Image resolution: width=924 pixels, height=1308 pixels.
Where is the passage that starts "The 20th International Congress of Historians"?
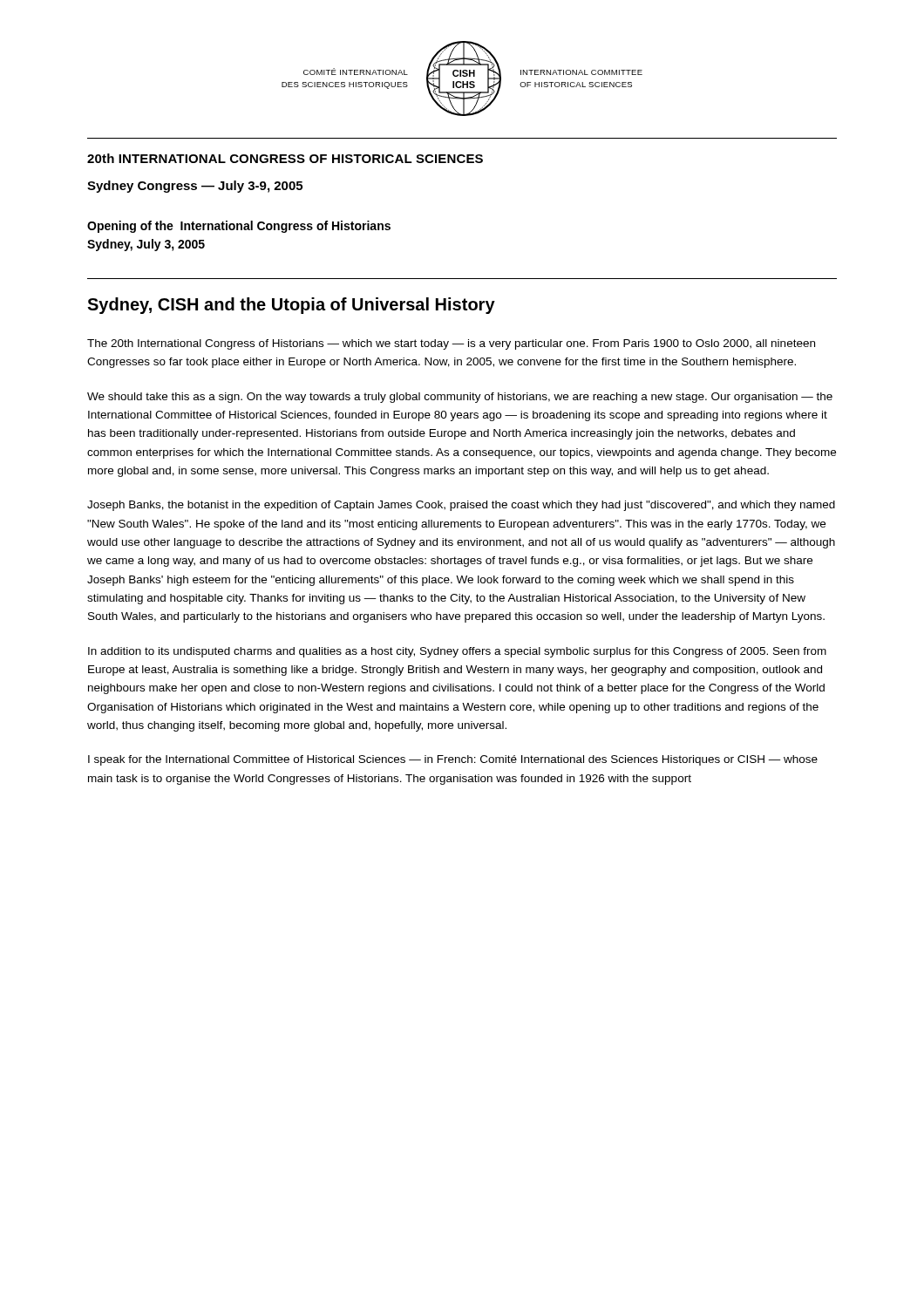(451, 352)
